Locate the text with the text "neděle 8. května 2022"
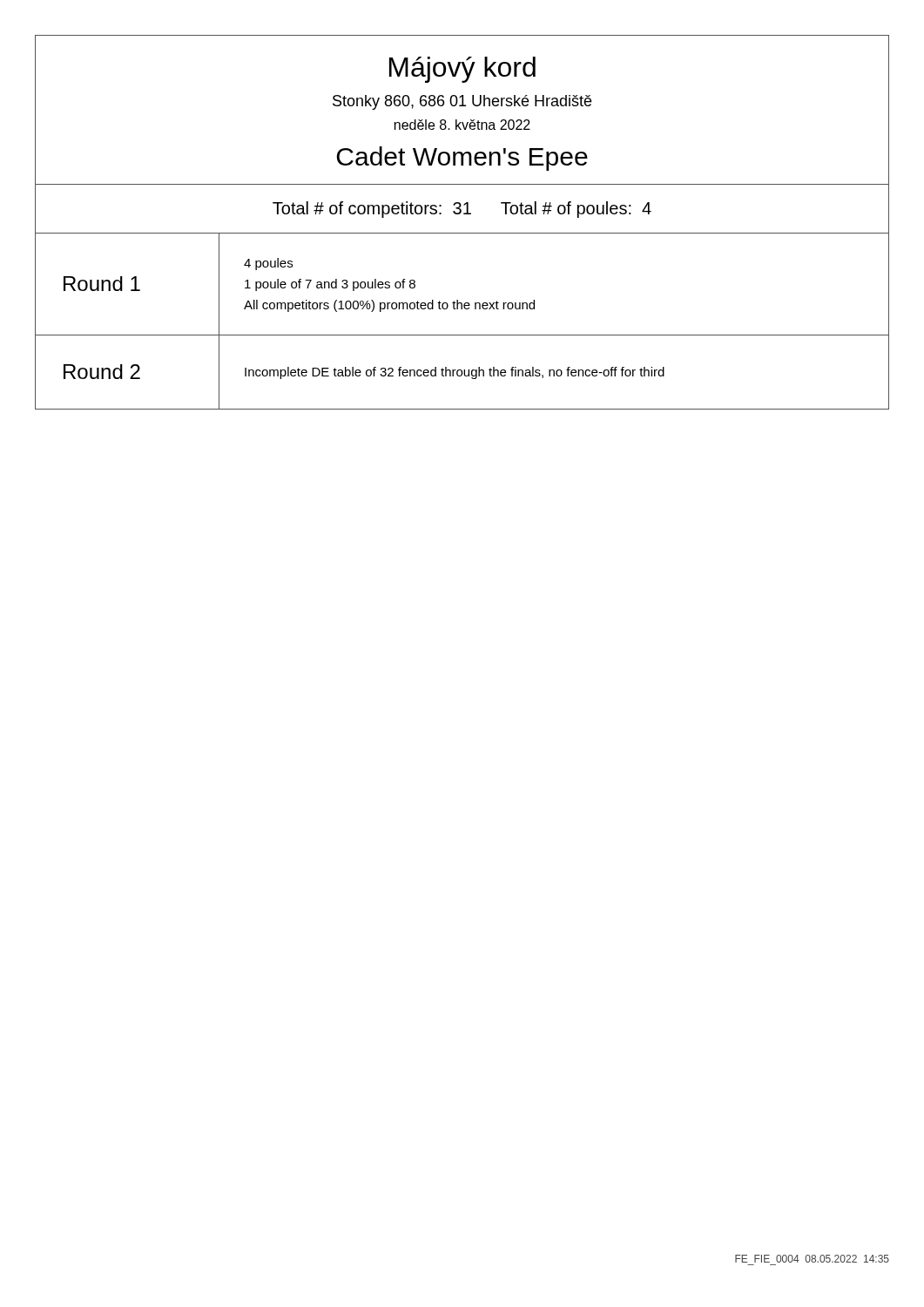The image size is (924, 1307). (462, 125)
